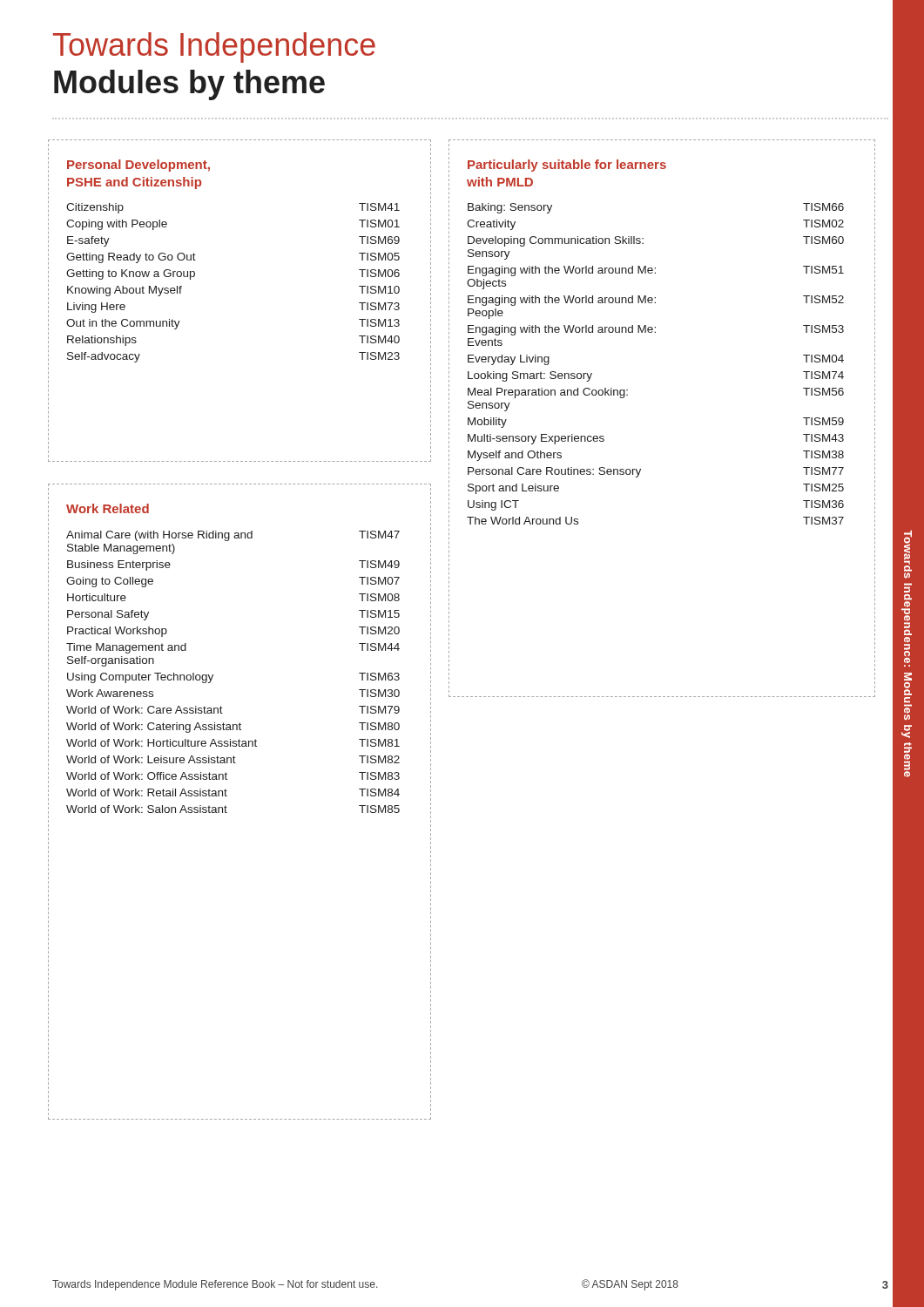Find the text block starting "Personal Development,PSHE and Citizenship"
The image size is (924, 1307).
[138, 173]
